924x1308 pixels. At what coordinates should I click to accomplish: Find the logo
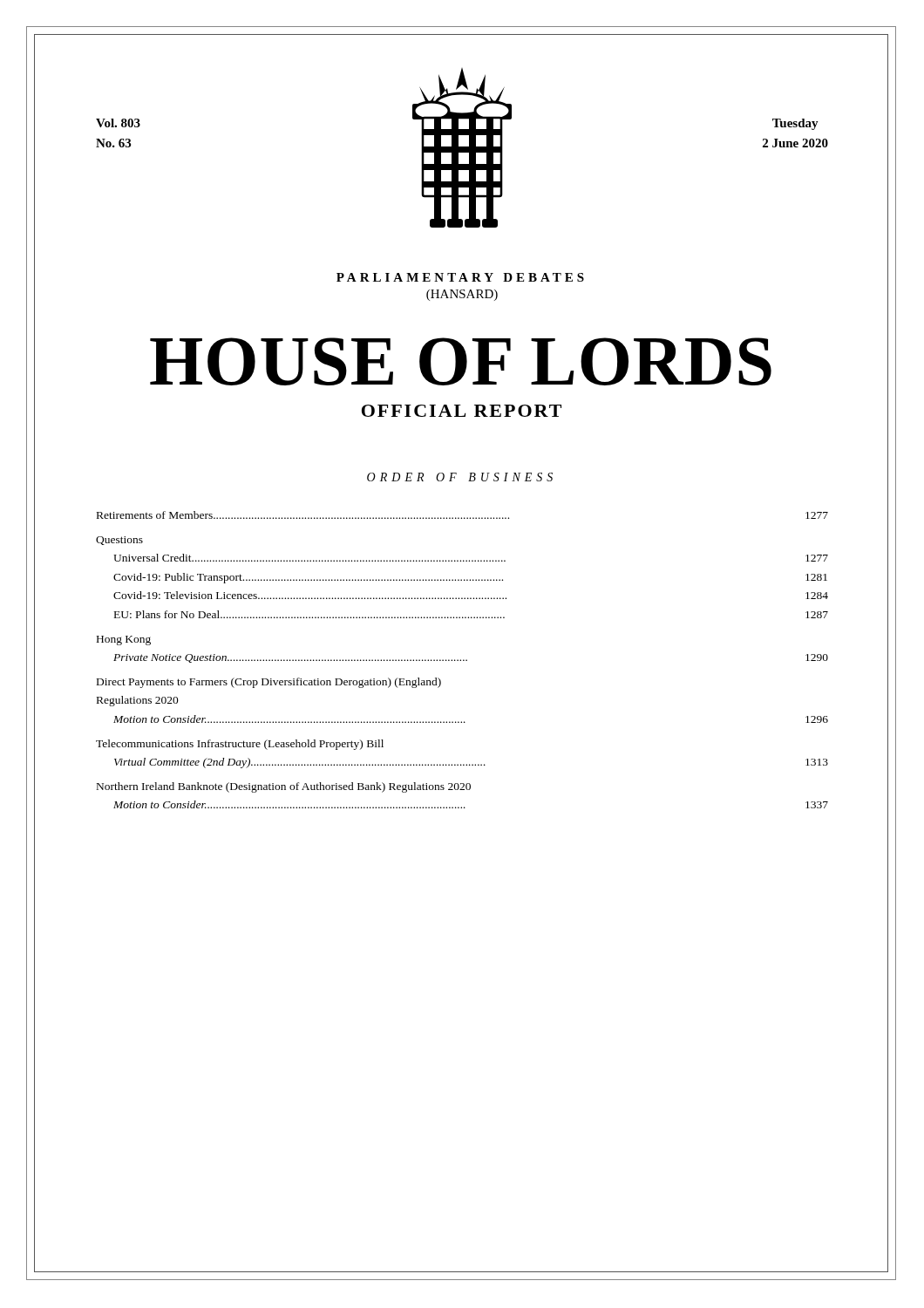point(462,157)
